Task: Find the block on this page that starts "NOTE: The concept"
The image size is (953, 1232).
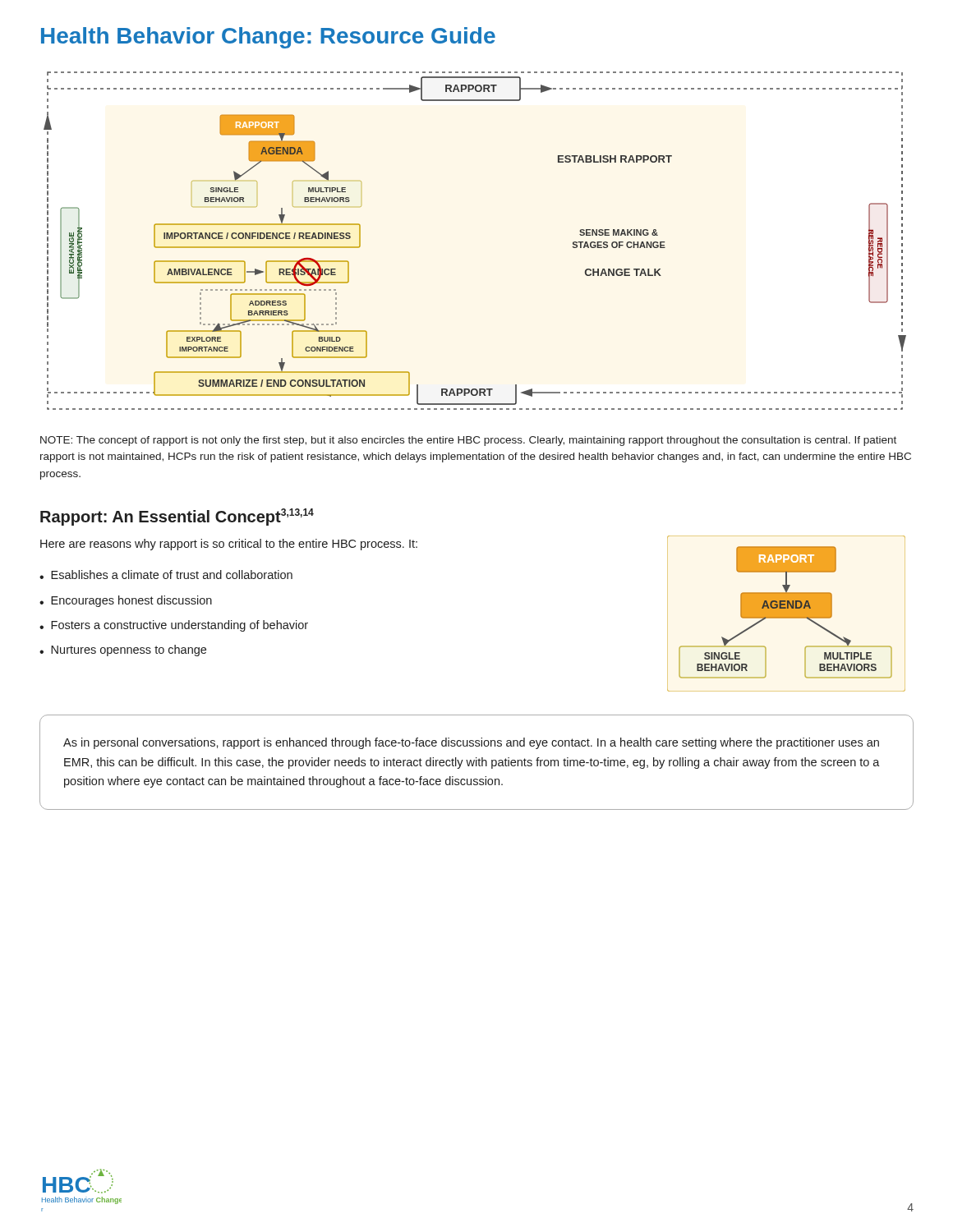Action: [x=476, y=456]
